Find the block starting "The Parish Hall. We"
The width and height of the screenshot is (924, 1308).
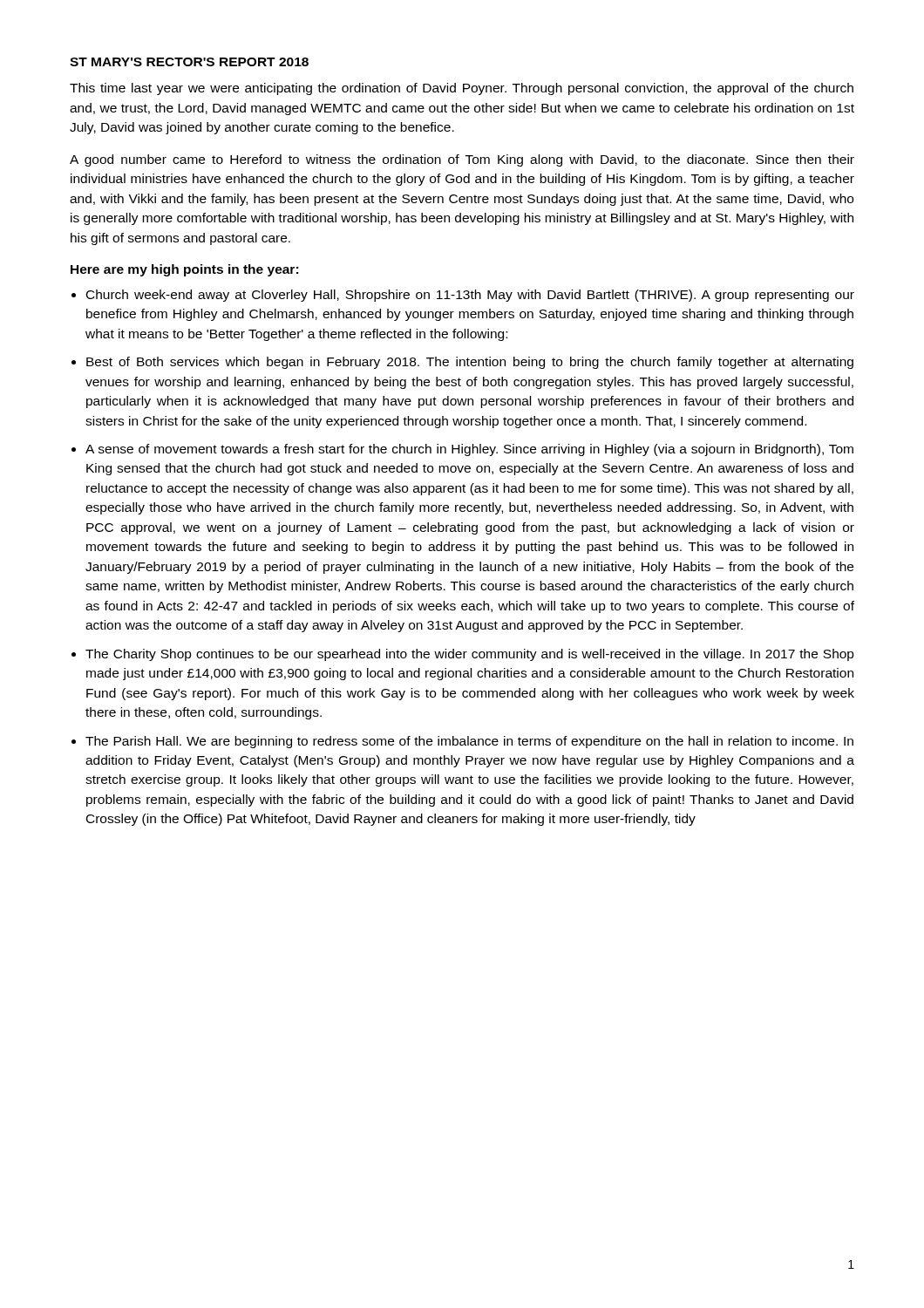470,780
